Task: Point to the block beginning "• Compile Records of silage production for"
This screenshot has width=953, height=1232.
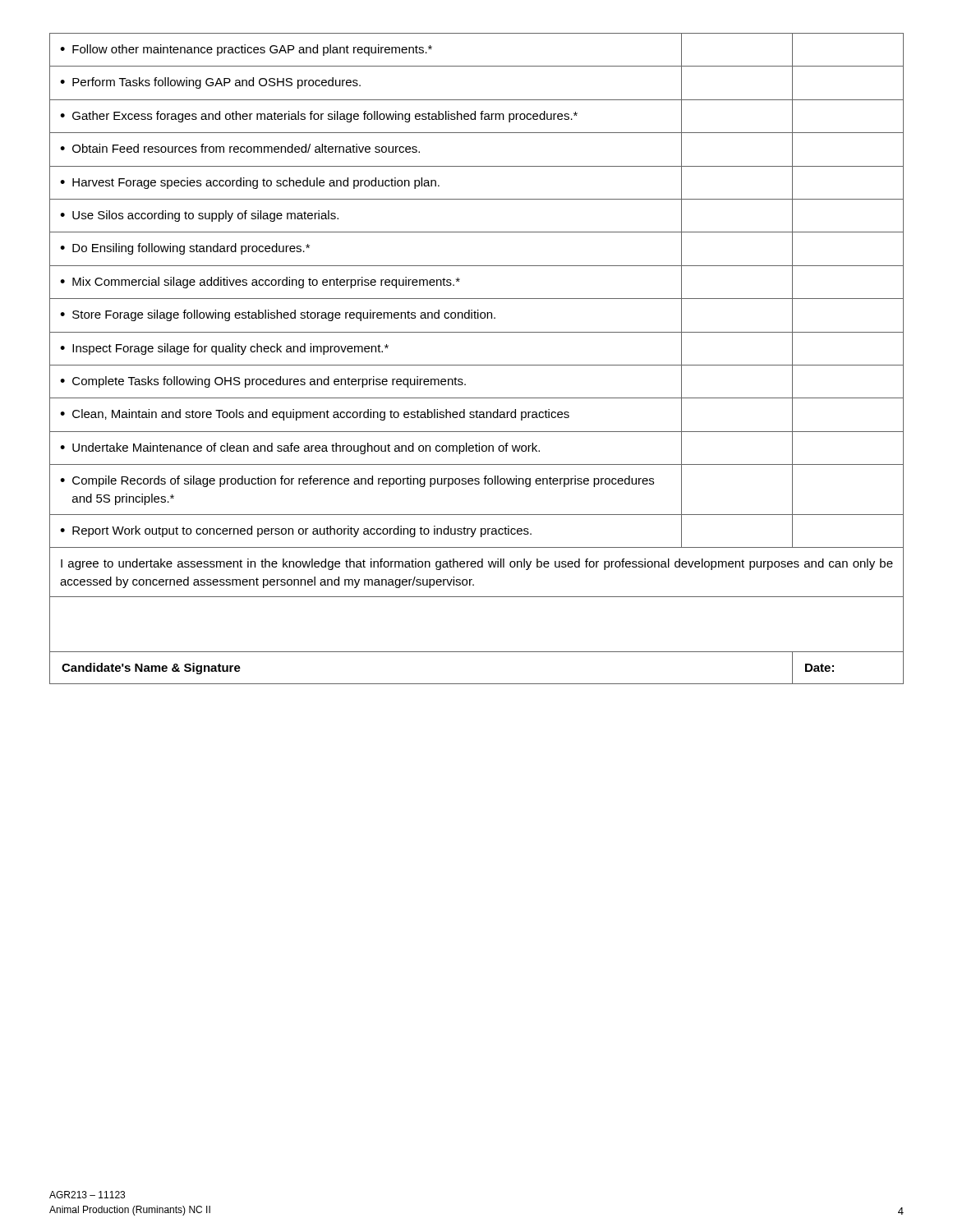Action: click(476, 489)
